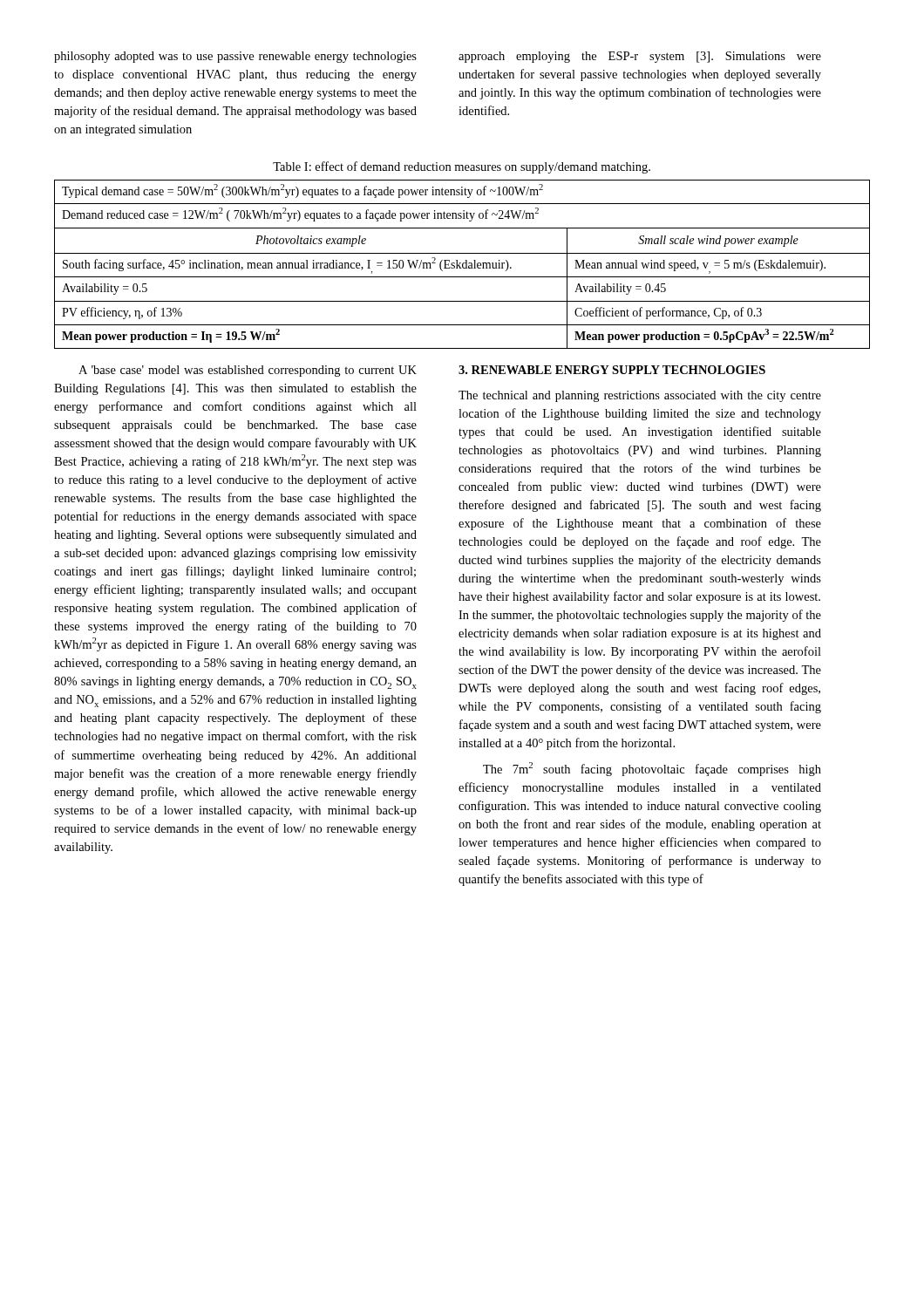
Task: Find the text block containing "approach employing the ESP-r system [3]."
Action: click(640, 84)
